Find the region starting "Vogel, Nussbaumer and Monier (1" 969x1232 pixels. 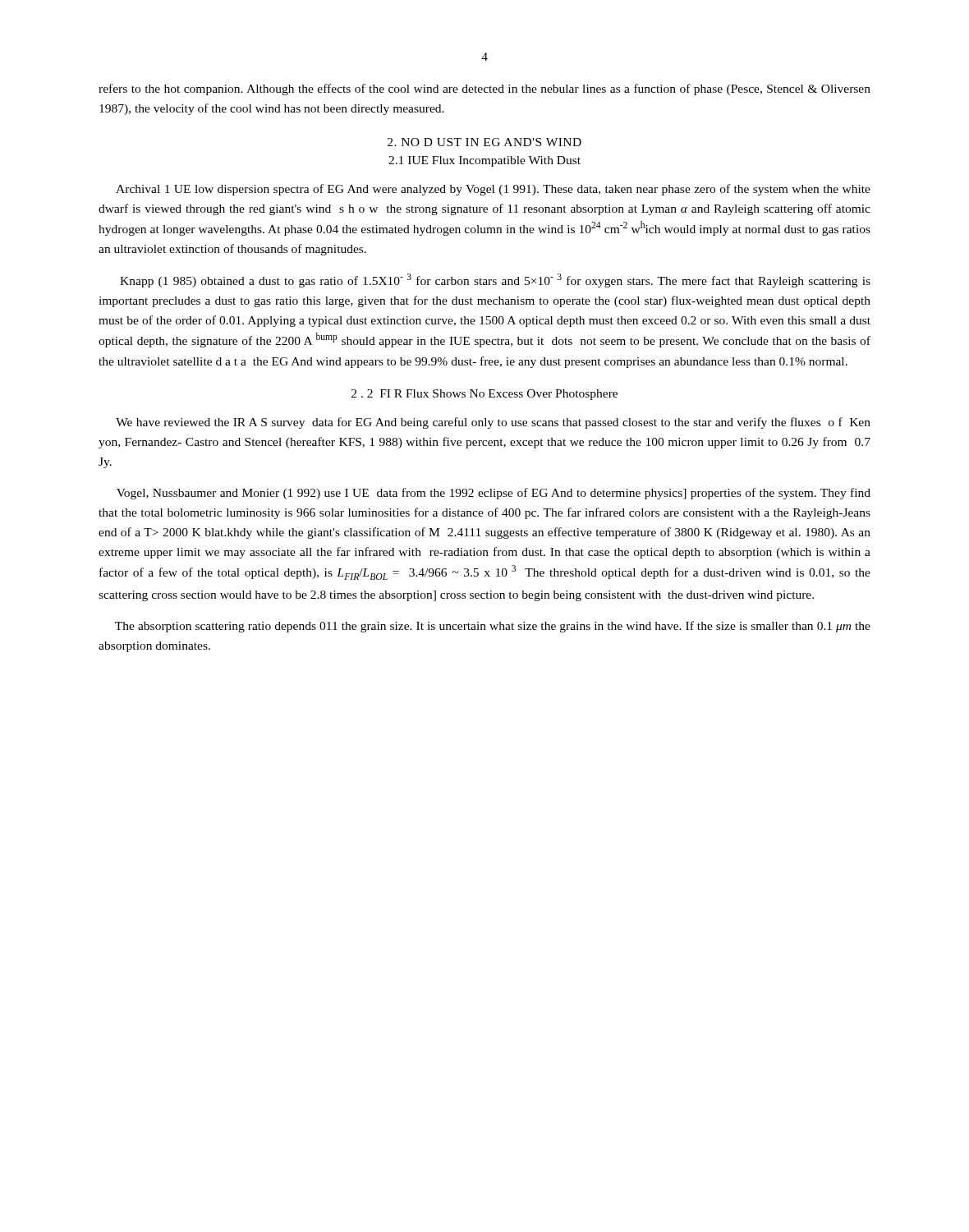[x=484, y=543]
